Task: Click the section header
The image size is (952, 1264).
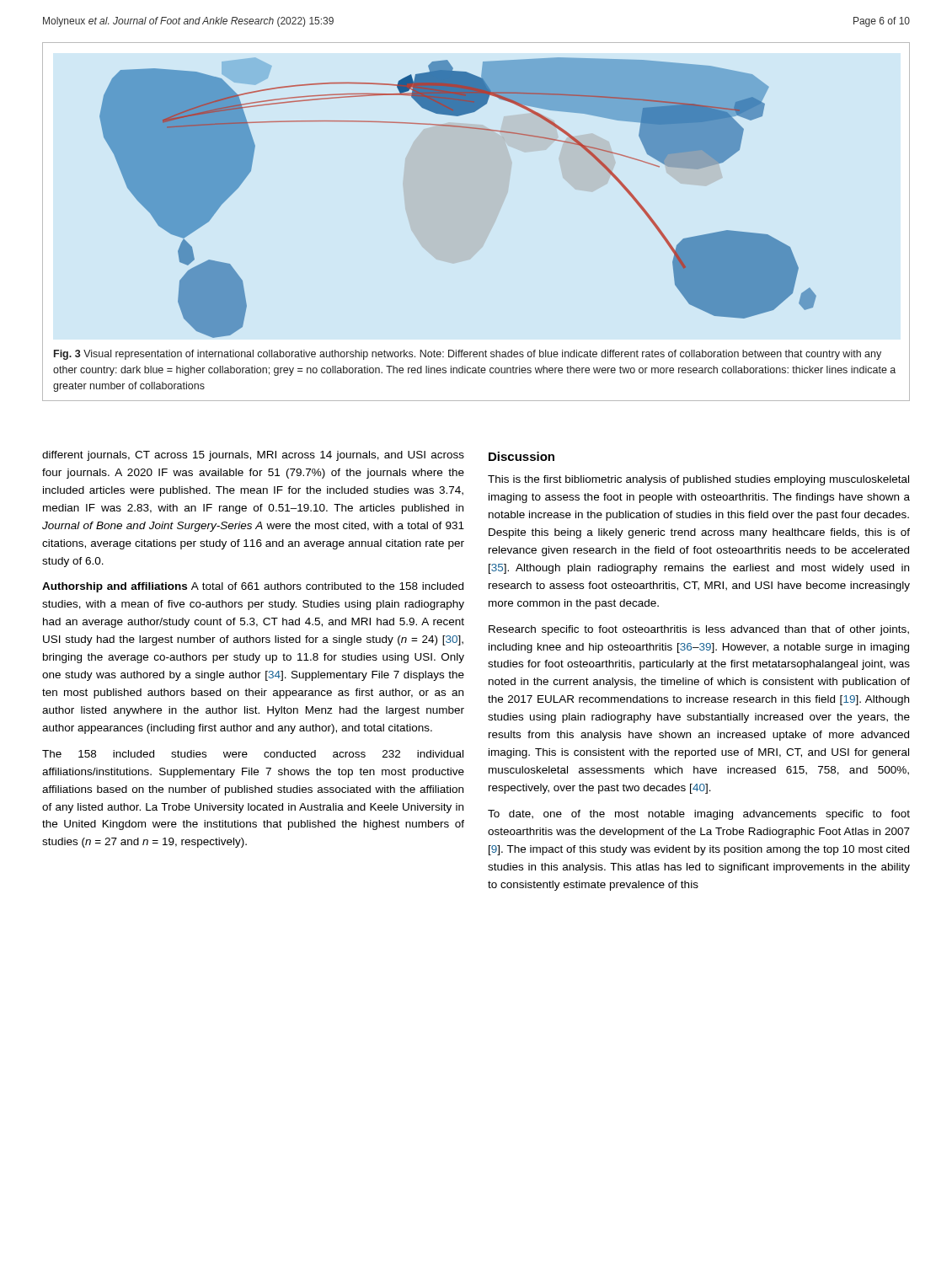Action: click(522, 456)
